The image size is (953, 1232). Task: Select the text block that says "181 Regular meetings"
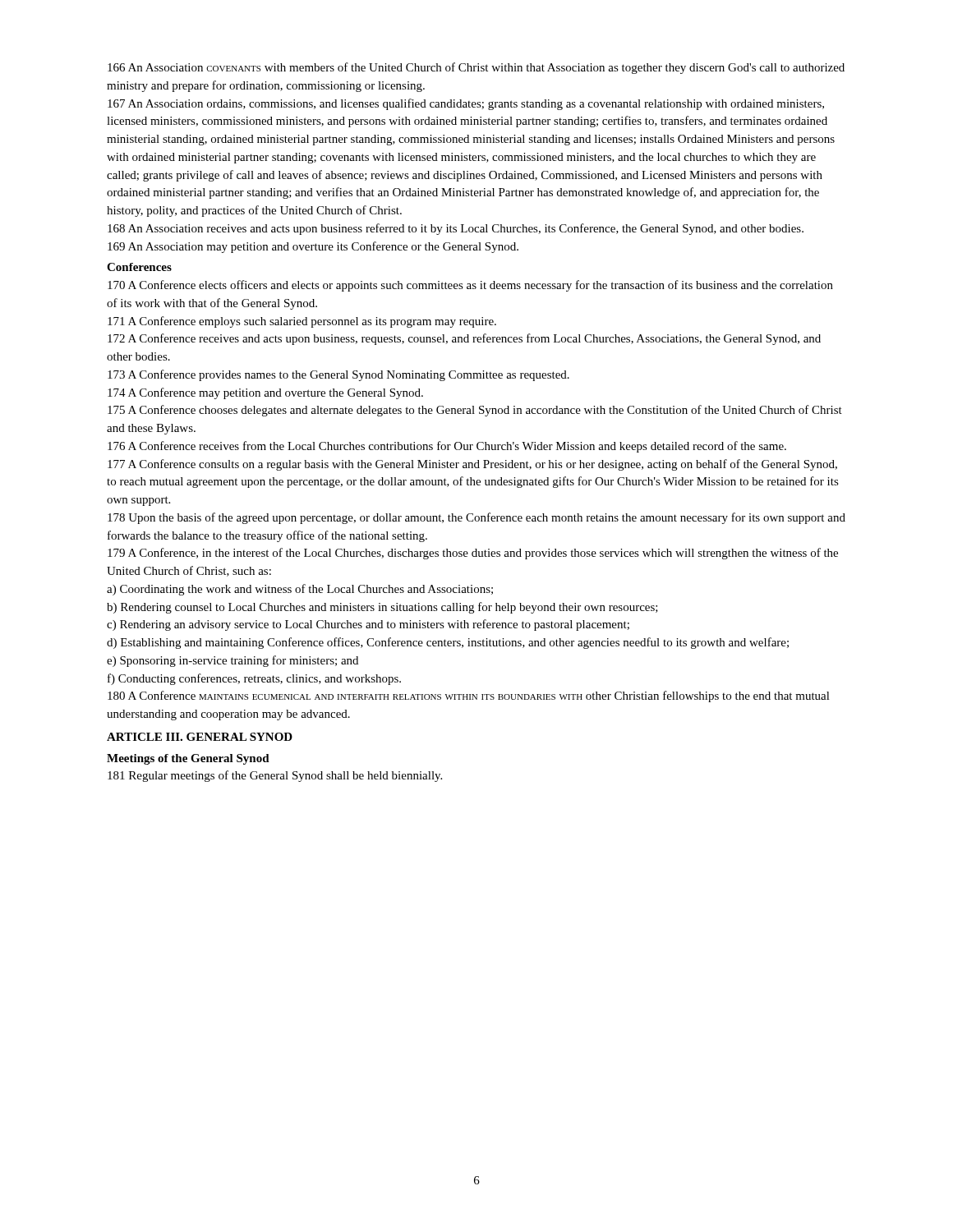pos(275,776)
